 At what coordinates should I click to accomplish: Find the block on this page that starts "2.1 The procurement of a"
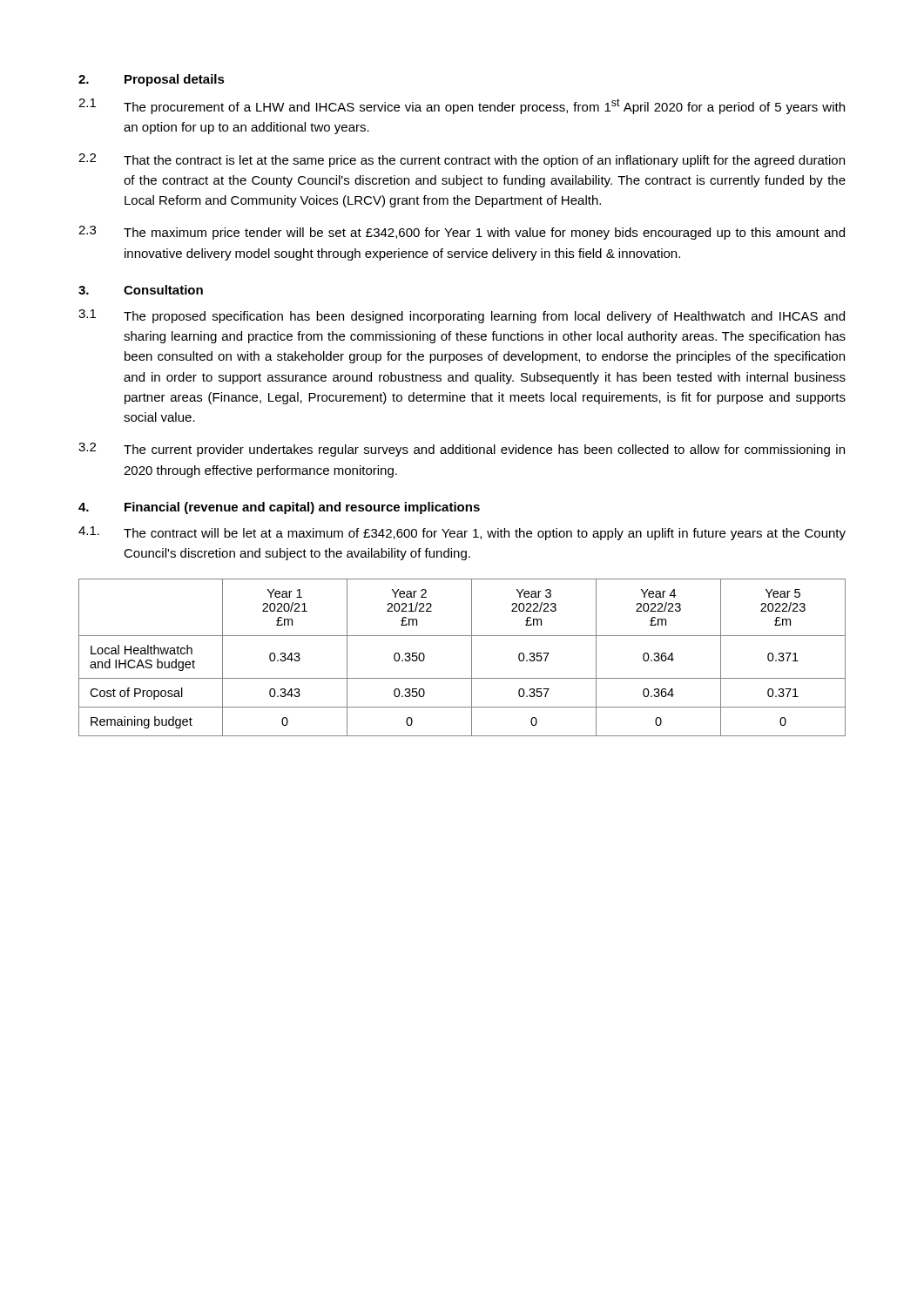pyautogui.click(x=462, y=116)
